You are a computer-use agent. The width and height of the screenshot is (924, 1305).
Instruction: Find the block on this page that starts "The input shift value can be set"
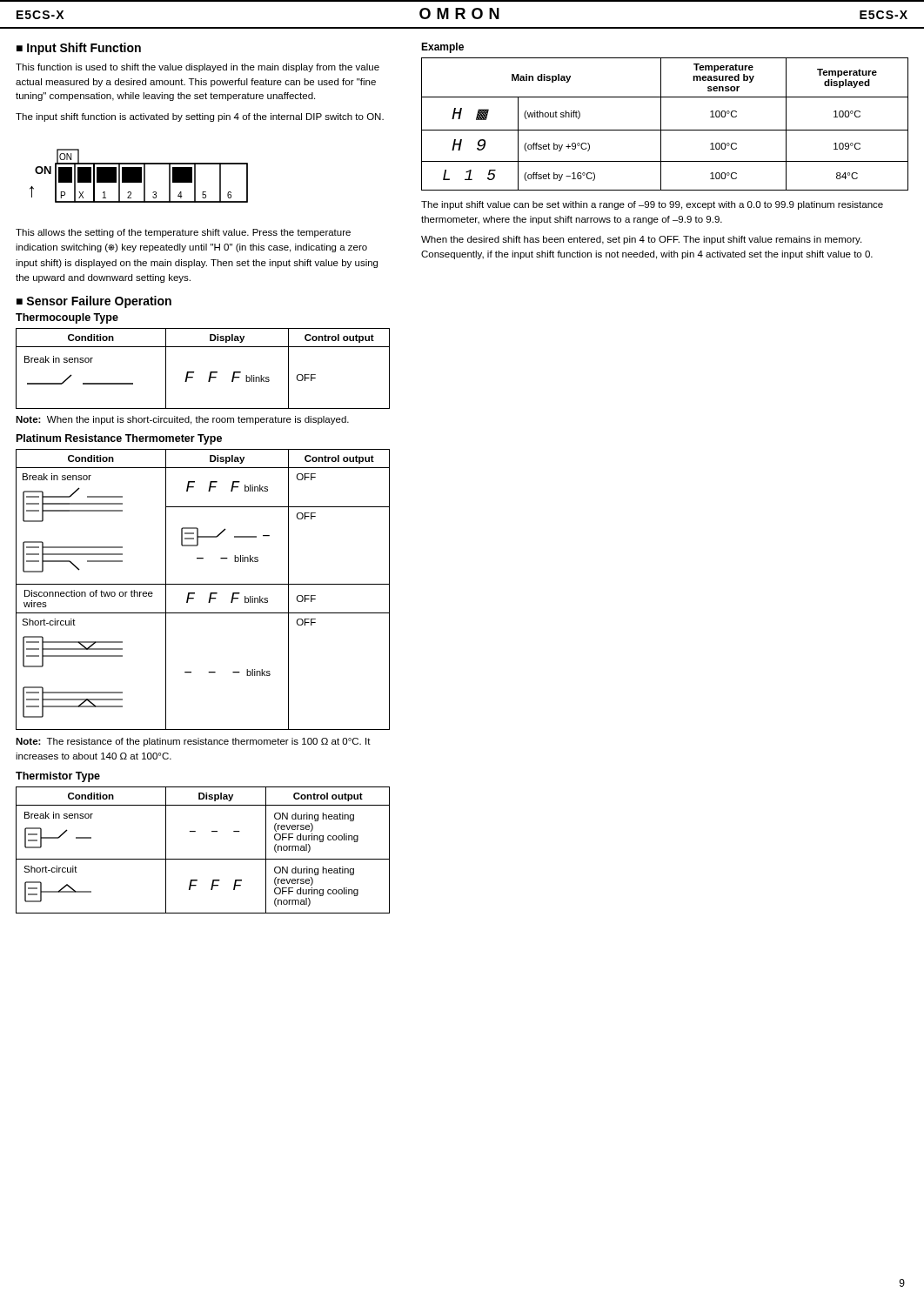(x=652, y=212)
